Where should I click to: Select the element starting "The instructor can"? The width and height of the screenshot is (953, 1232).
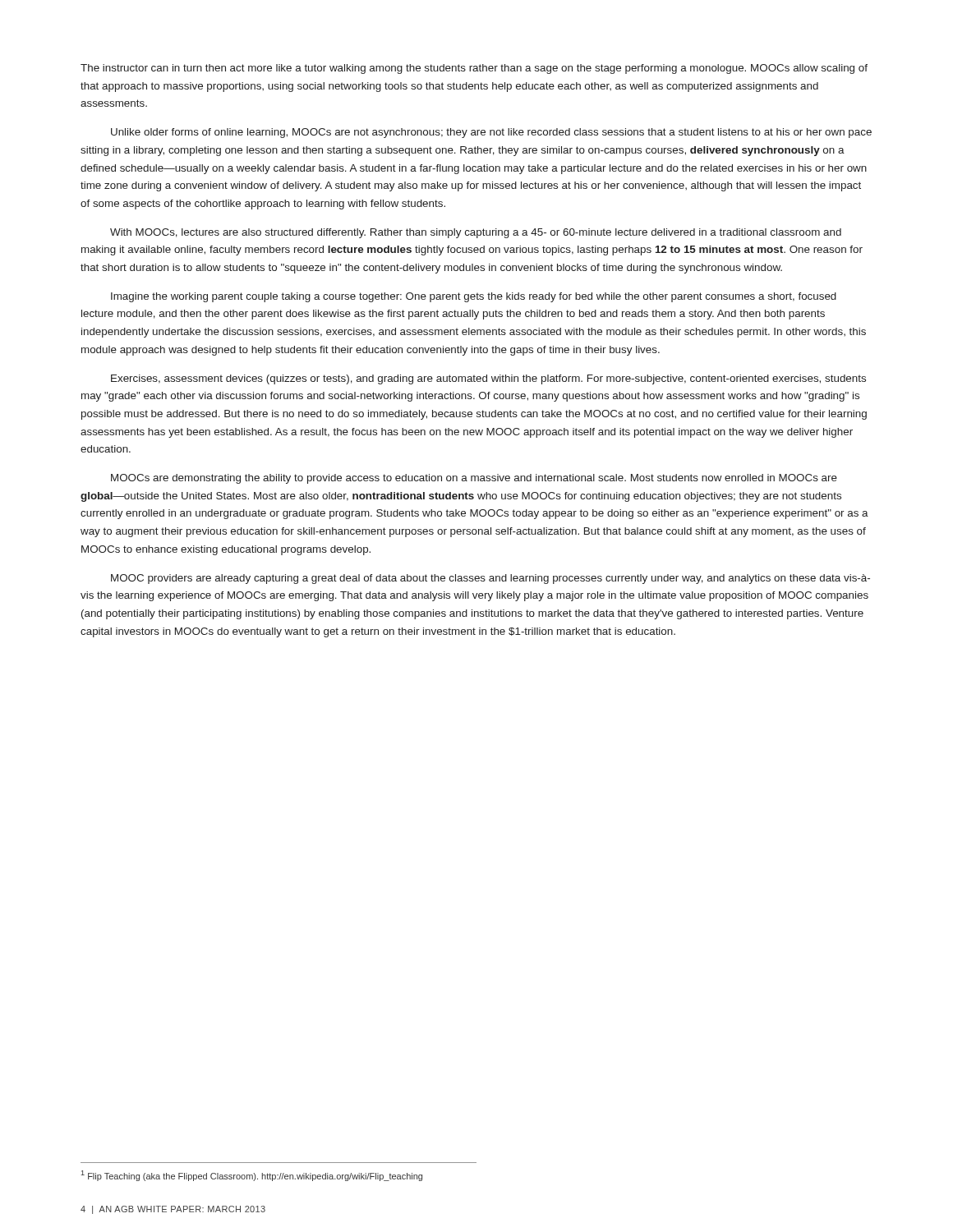476,350
